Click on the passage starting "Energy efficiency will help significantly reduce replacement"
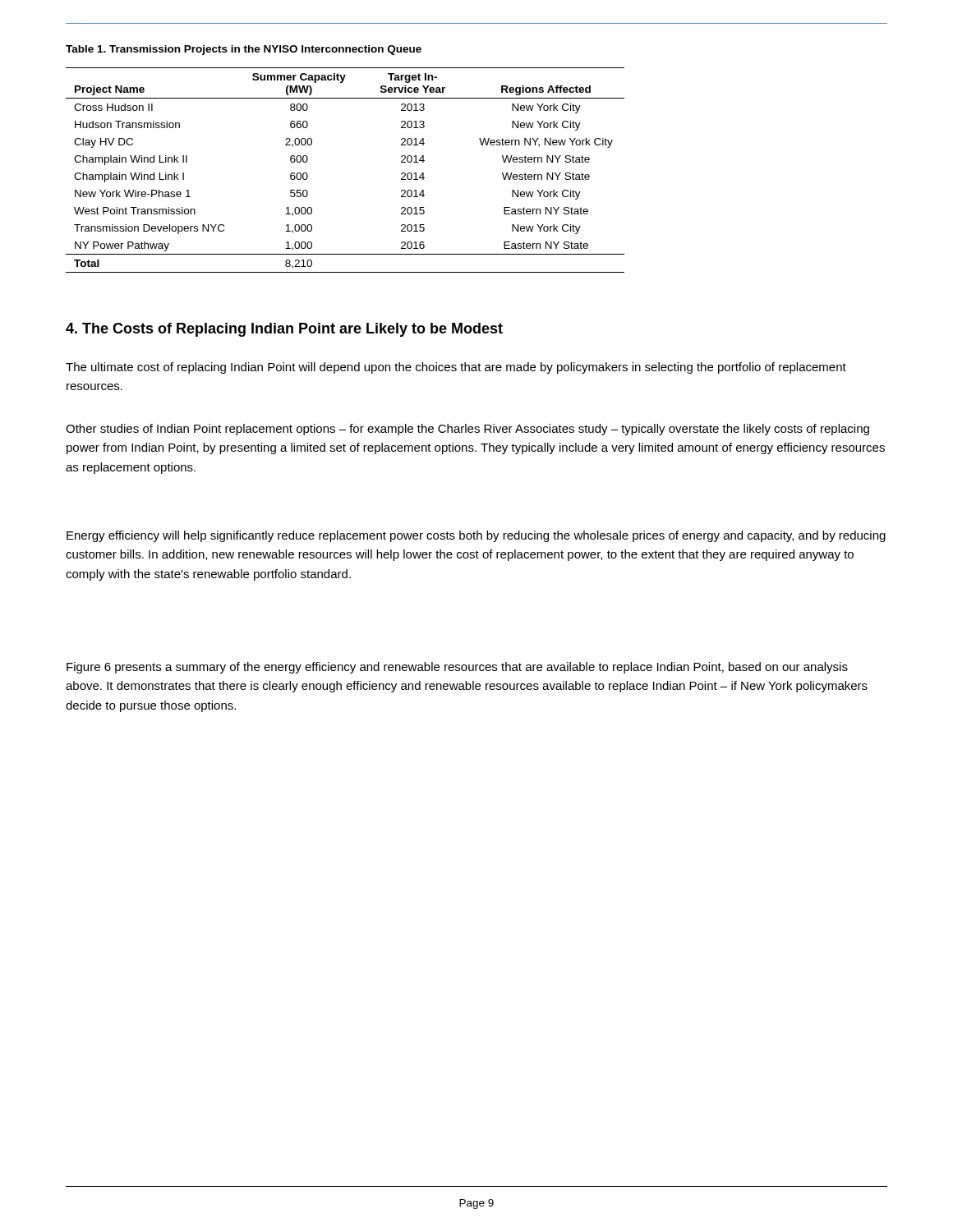The width and height of the screenshot is (953, 1232). 476,554
